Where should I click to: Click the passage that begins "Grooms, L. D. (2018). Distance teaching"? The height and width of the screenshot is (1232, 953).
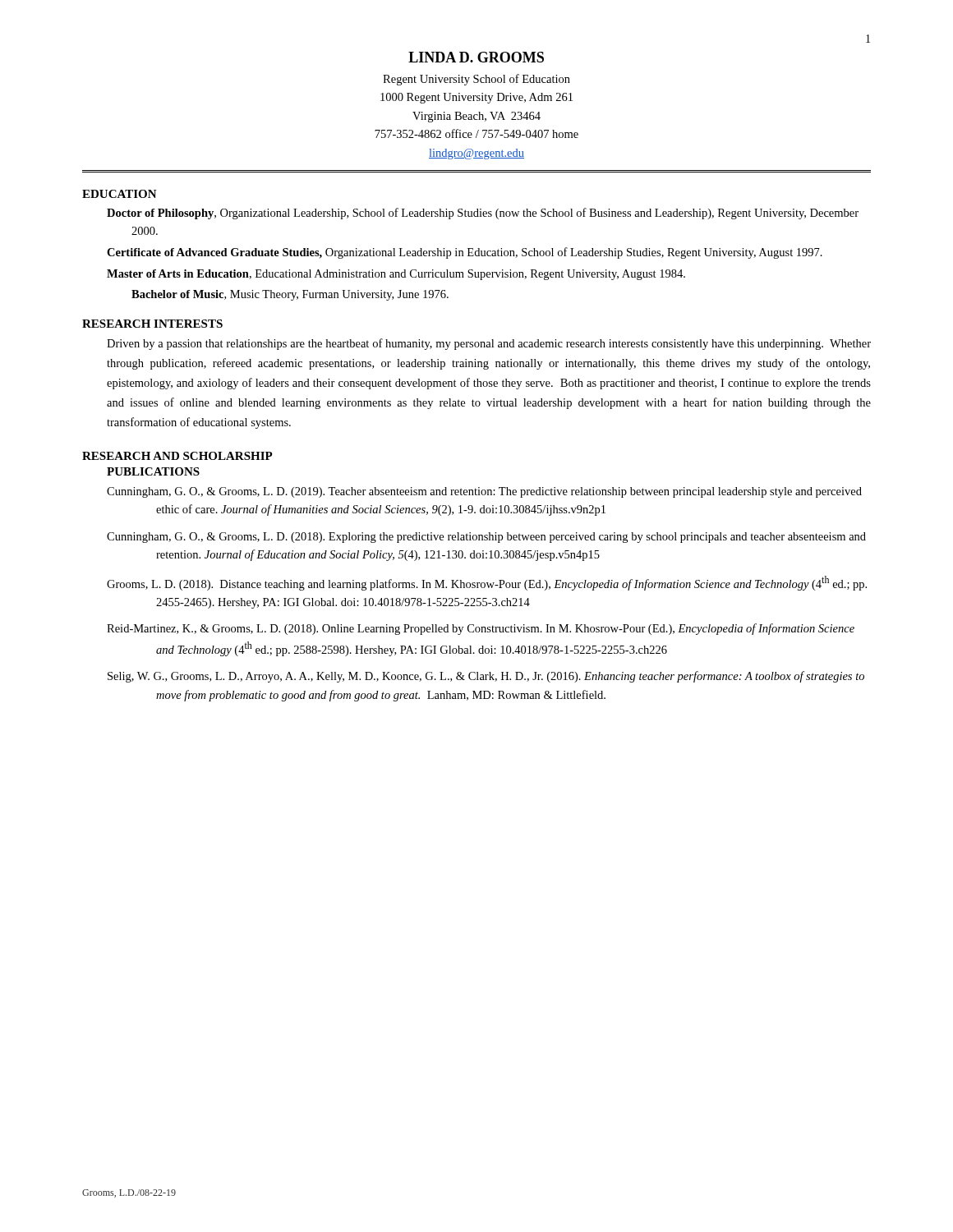coord(512,591)
